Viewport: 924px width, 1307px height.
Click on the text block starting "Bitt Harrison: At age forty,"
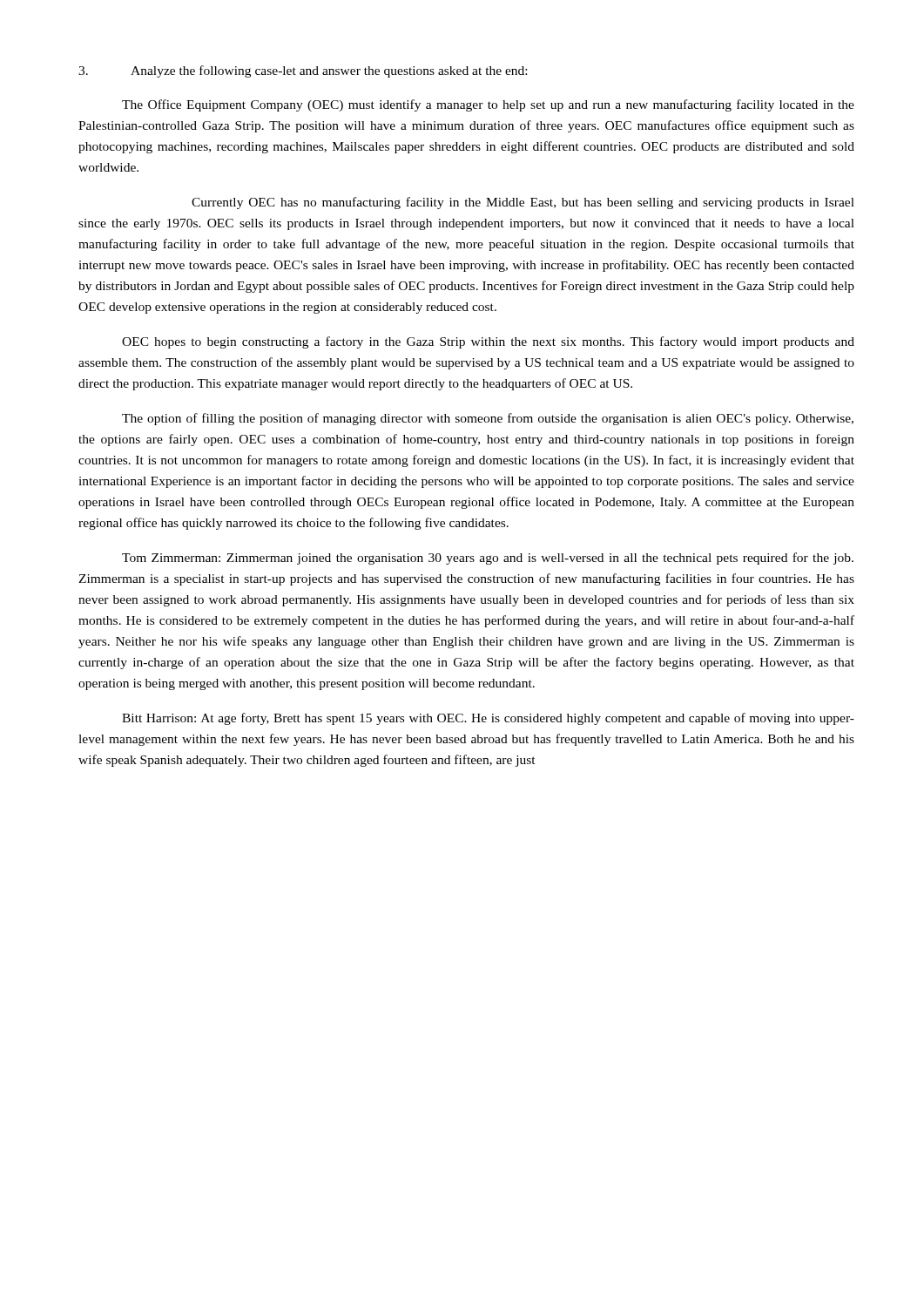(x=466, y=739)
